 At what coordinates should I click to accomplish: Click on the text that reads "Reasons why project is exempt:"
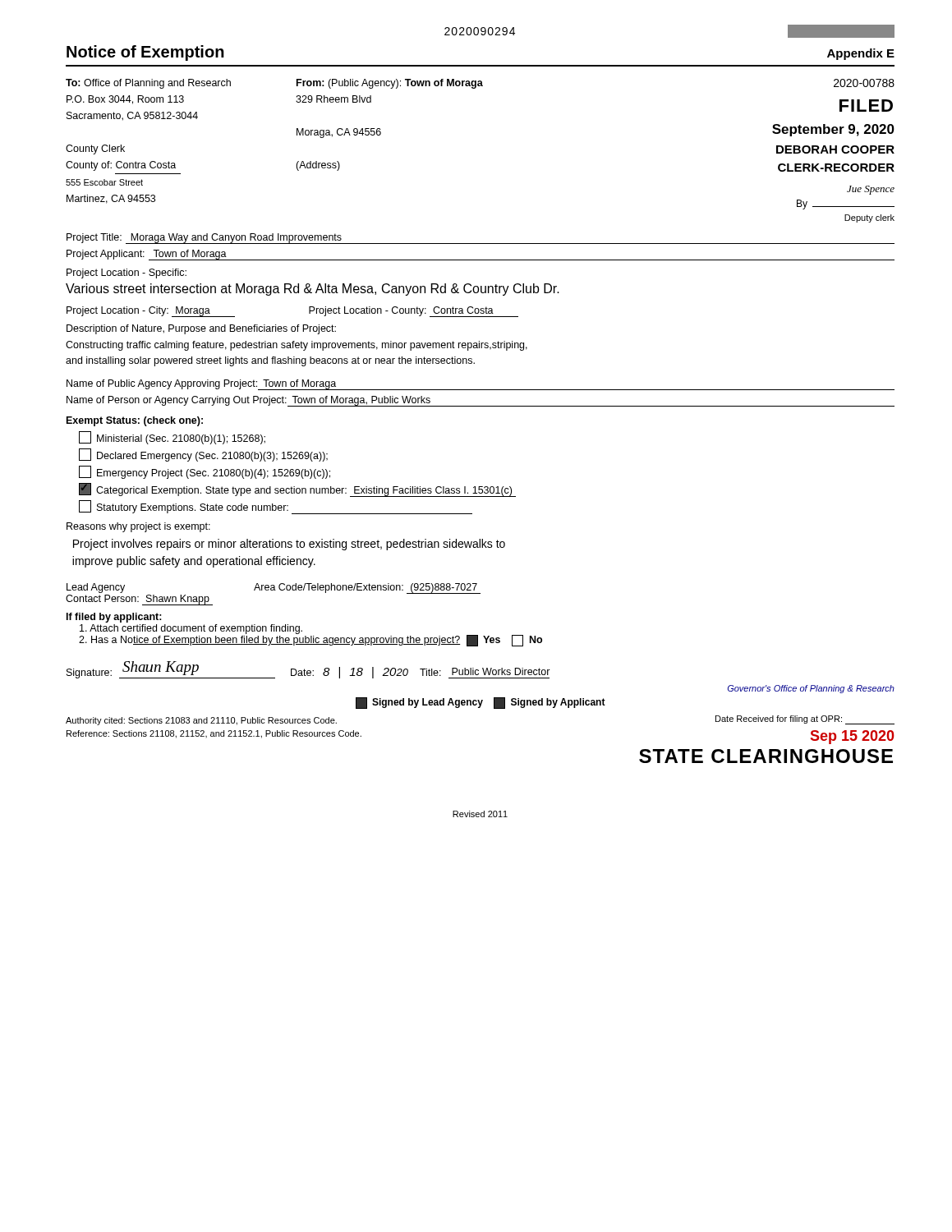pyautogui.click(x=138, y=527)
